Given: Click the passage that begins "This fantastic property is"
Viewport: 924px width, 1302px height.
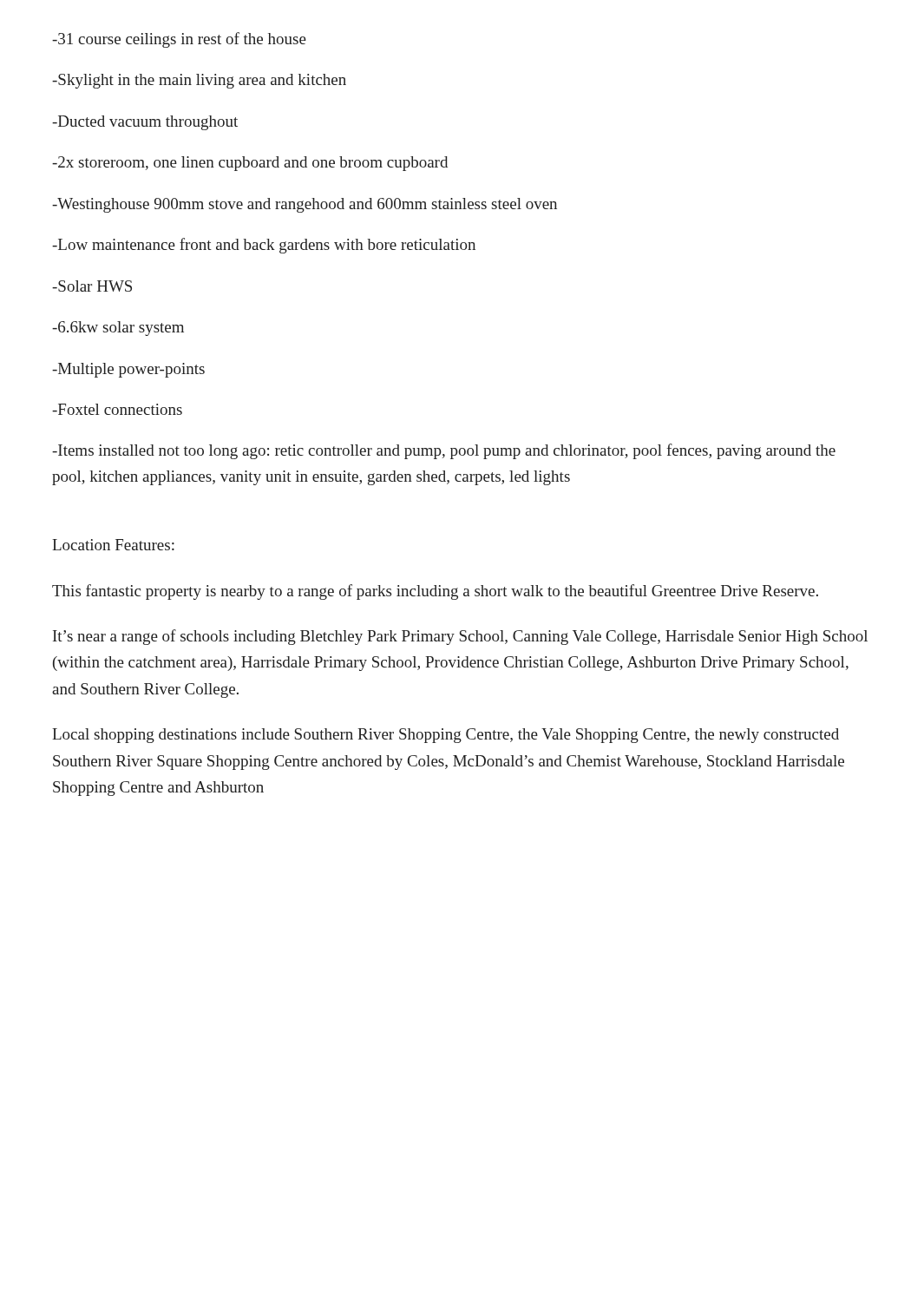Looking at the screenshot, I should point(436,590).
